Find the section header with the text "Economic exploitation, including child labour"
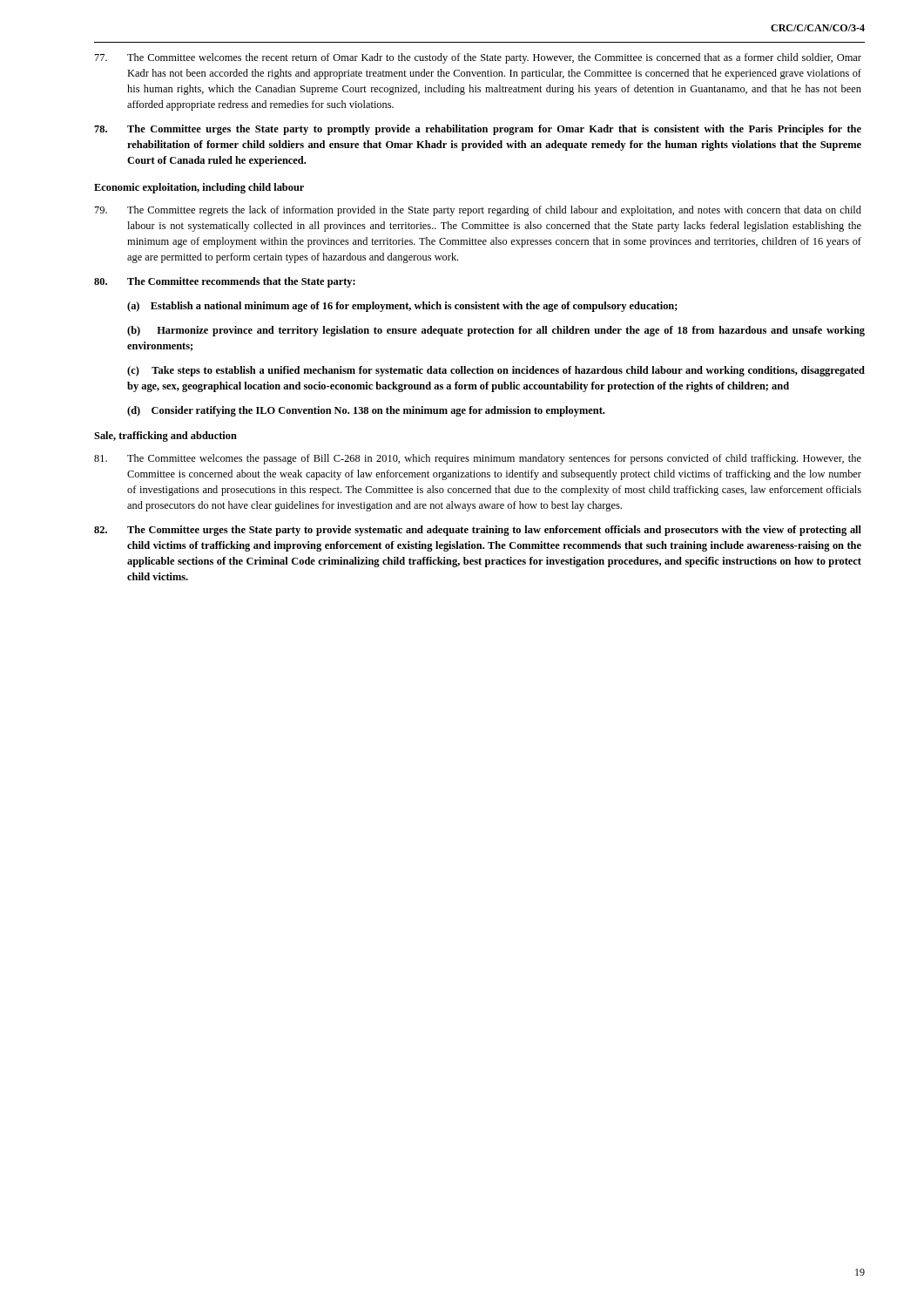Viewport: 924px width, 1307px height. pyautogui.click(x=199, y=187)
